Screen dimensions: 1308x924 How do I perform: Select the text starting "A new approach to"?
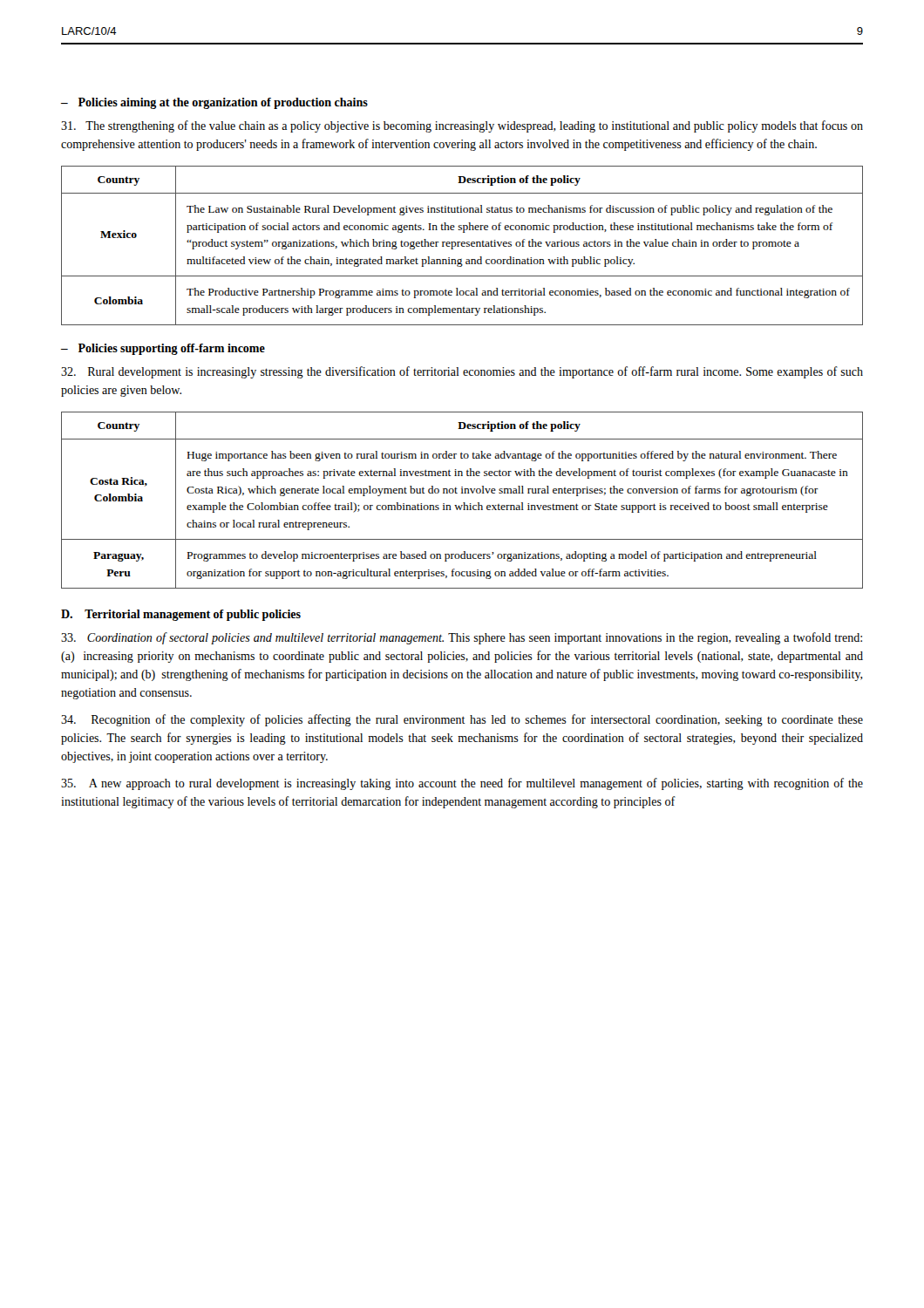462,793
